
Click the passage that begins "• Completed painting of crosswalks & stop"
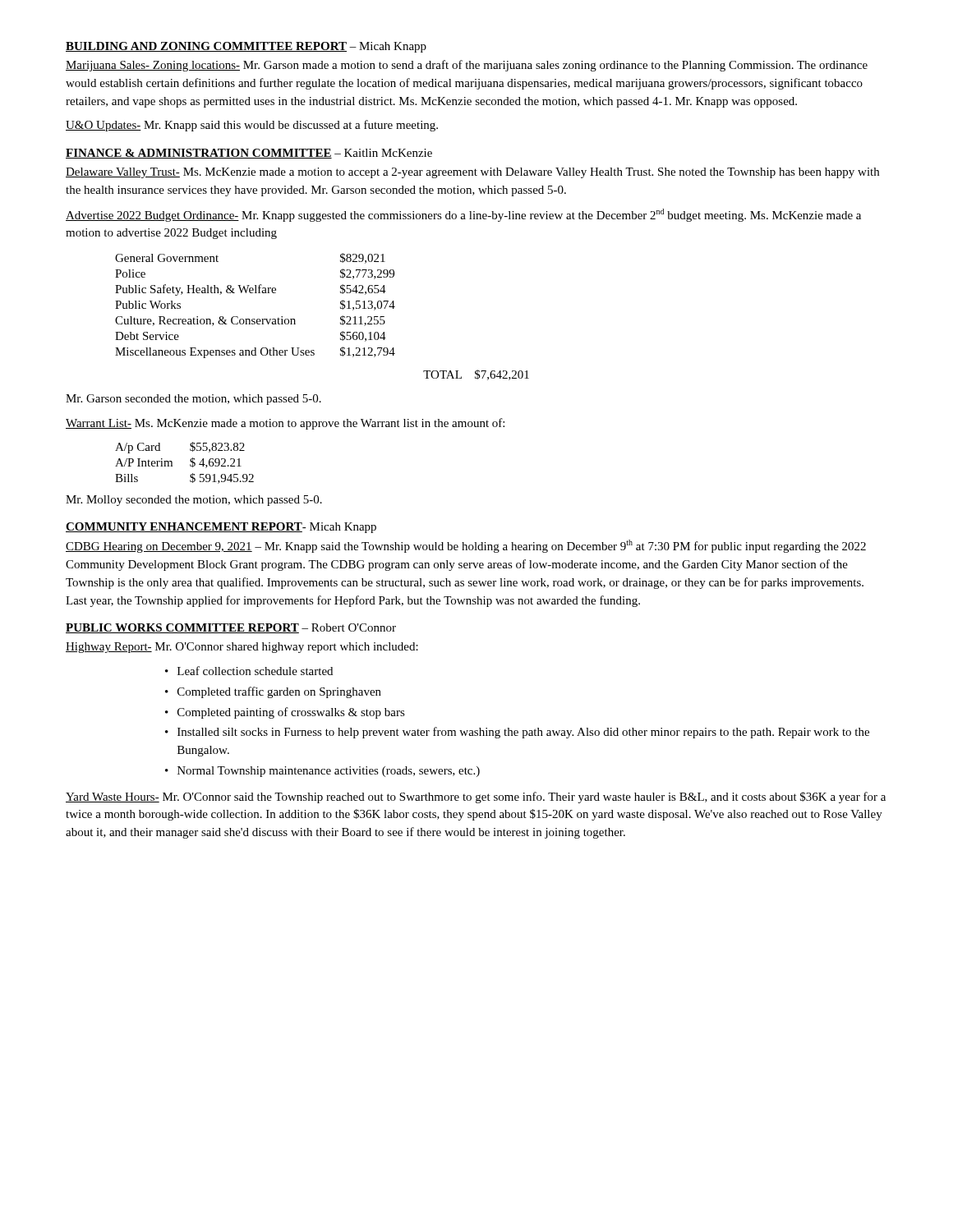[x=285, y=712]
